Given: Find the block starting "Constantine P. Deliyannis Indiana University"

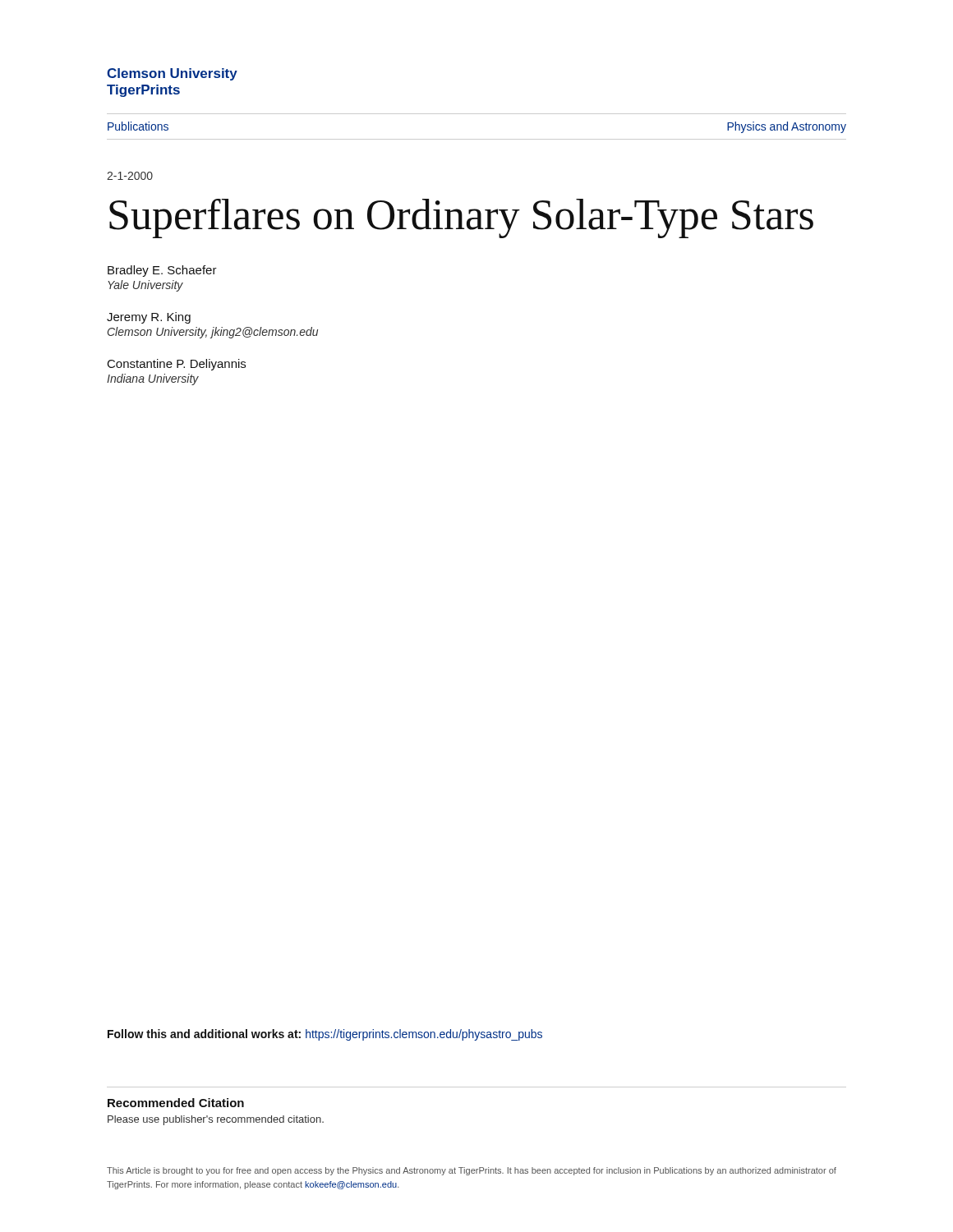Looking at the screenshot, I should point(177,365).
